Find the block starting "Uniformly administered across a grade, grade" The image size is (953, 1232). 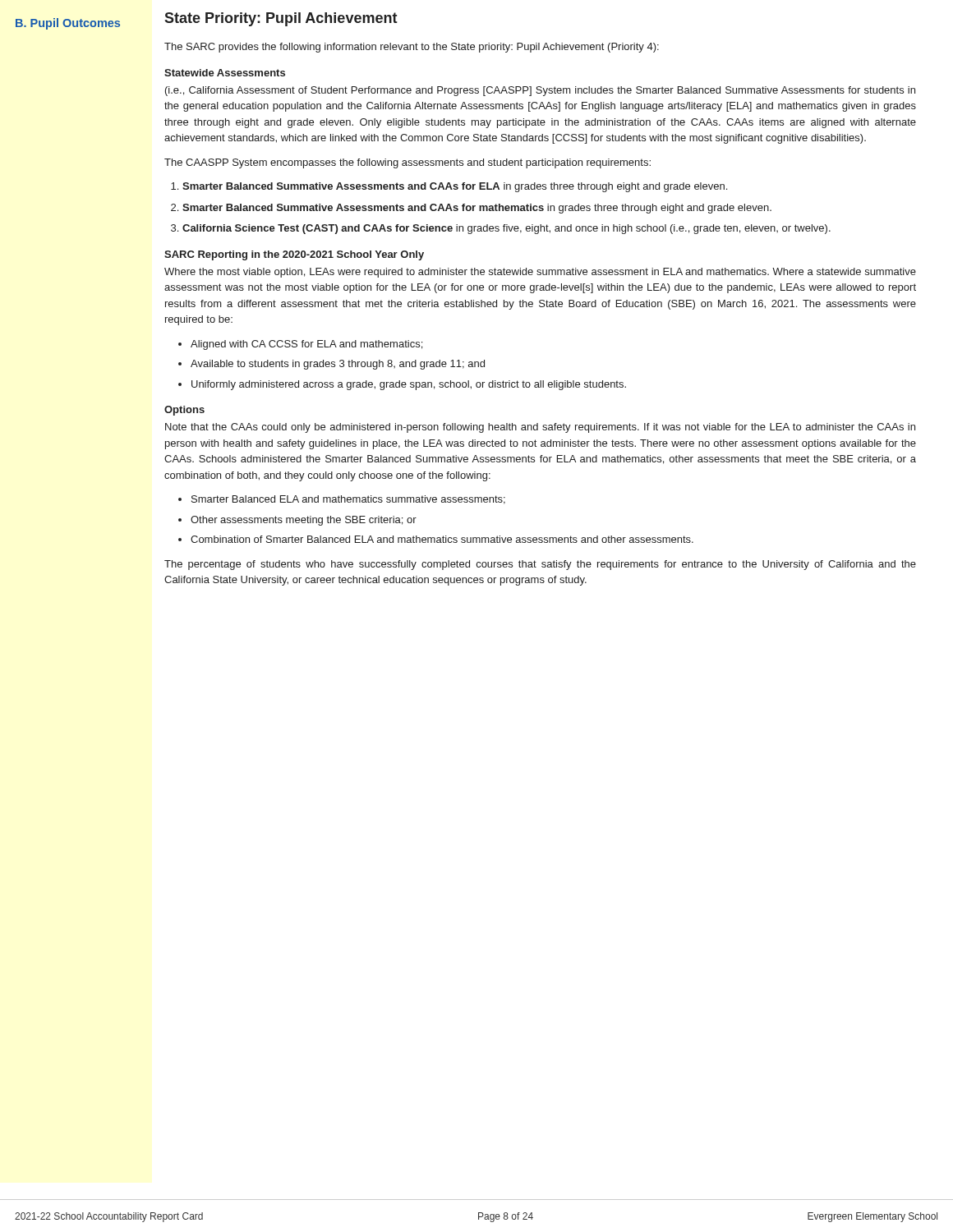pos(409,384)
